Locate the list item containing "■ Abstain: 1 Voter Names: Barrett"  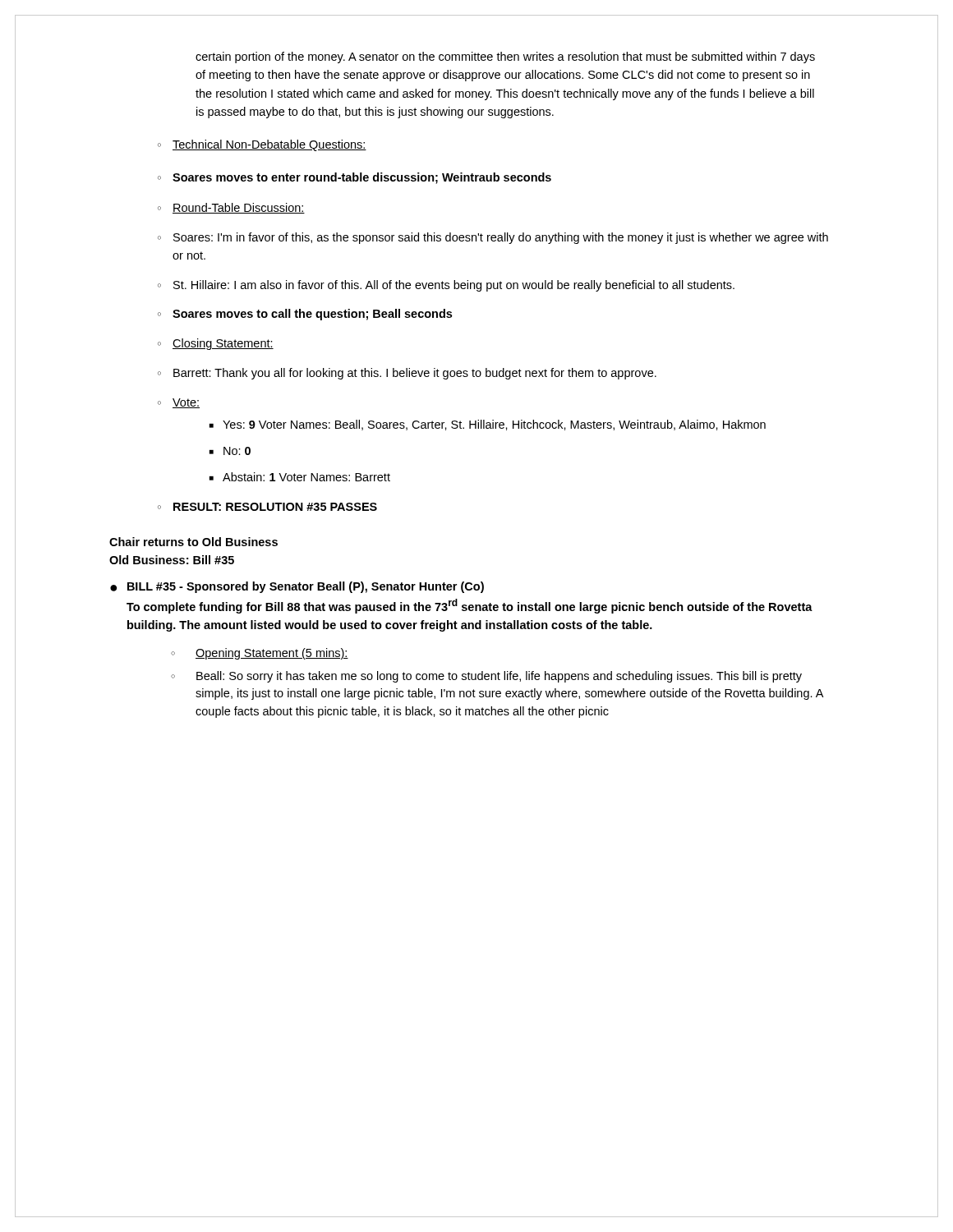(300, 477)
